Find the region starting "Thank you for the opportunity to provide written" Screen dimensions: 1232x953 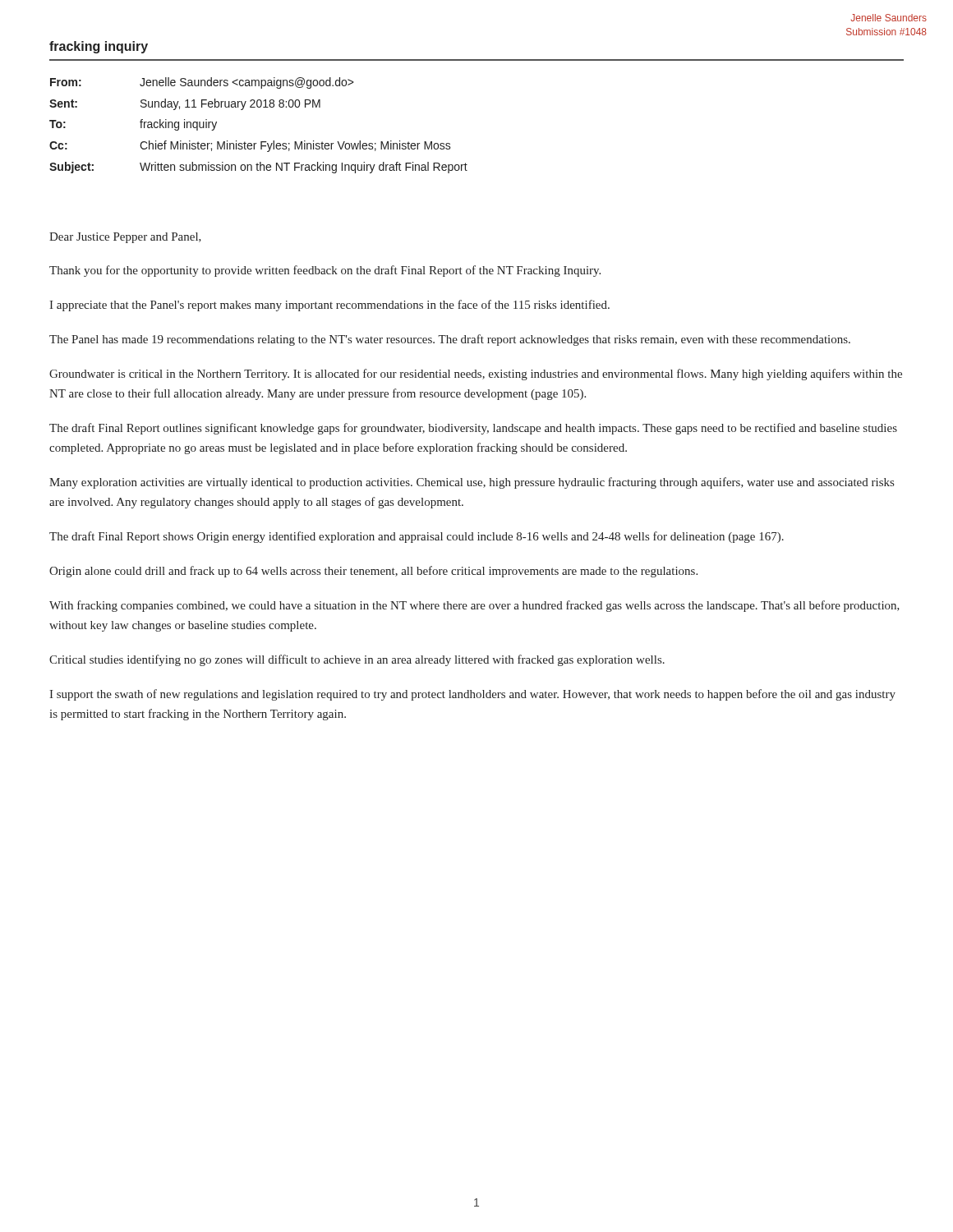point(325,270)
